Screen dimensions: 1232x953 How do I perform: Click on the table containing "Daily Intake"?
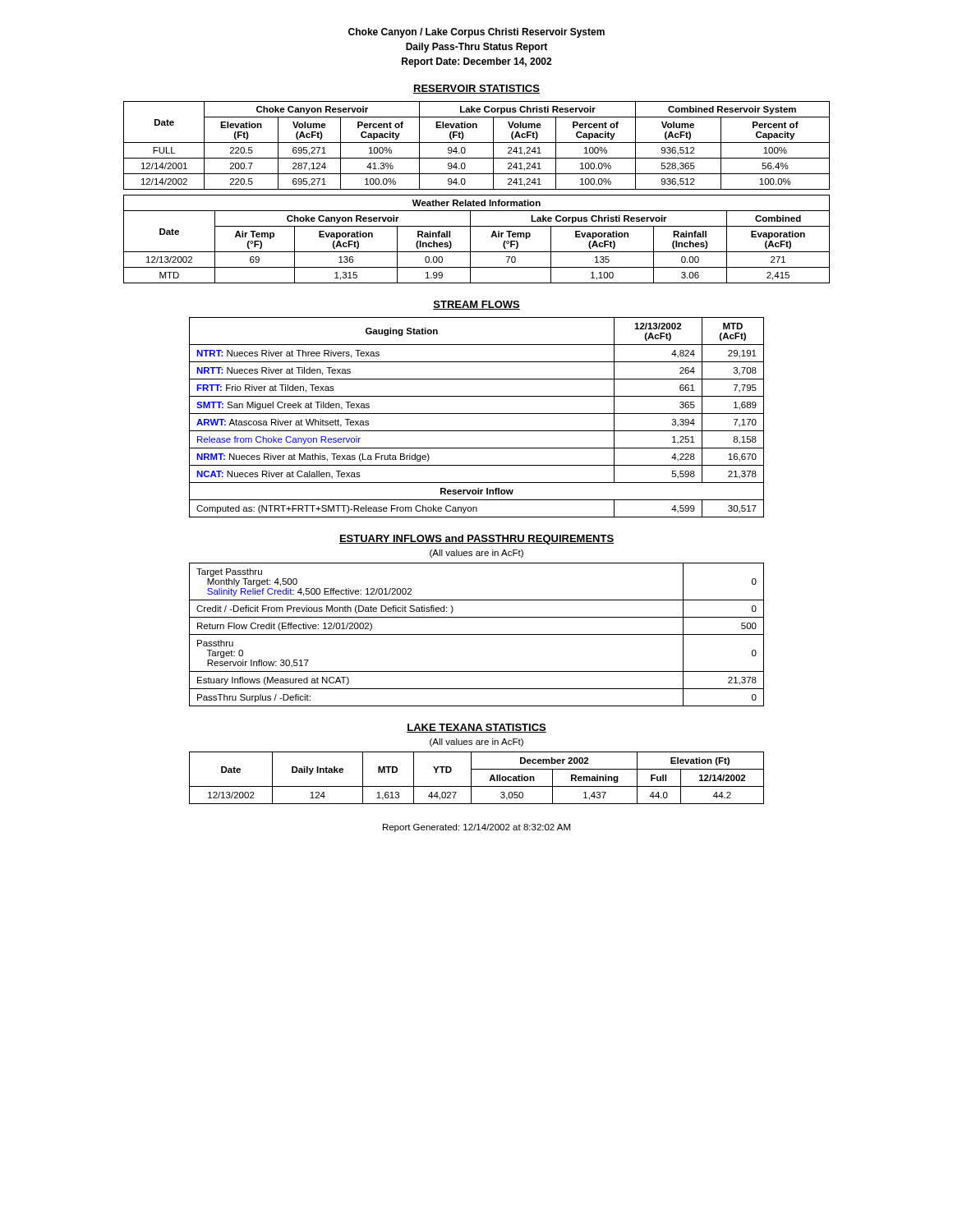pos(476,778)
